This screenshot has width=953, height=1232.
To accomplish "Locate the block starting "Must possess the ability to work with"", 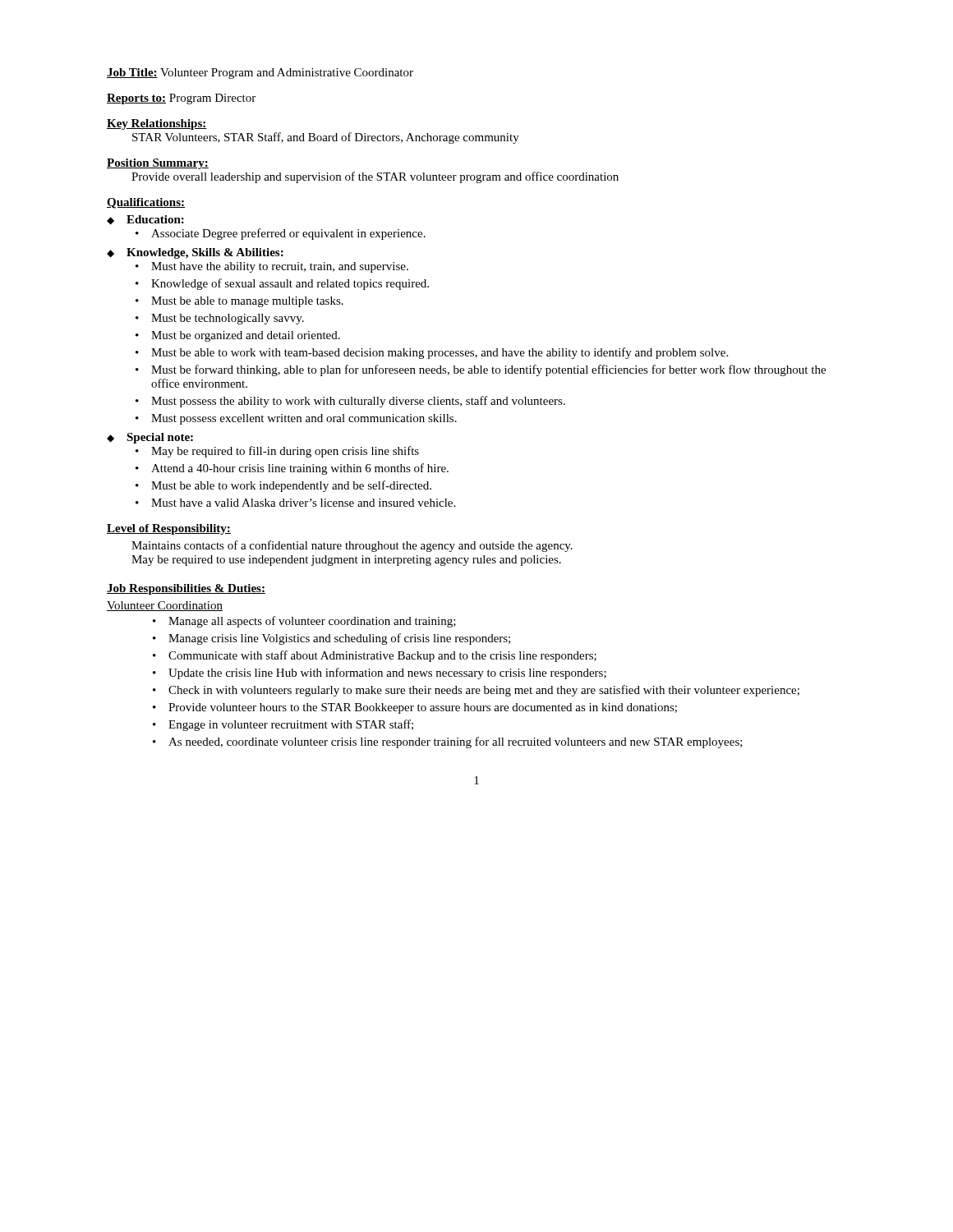I will coord(358,401).
